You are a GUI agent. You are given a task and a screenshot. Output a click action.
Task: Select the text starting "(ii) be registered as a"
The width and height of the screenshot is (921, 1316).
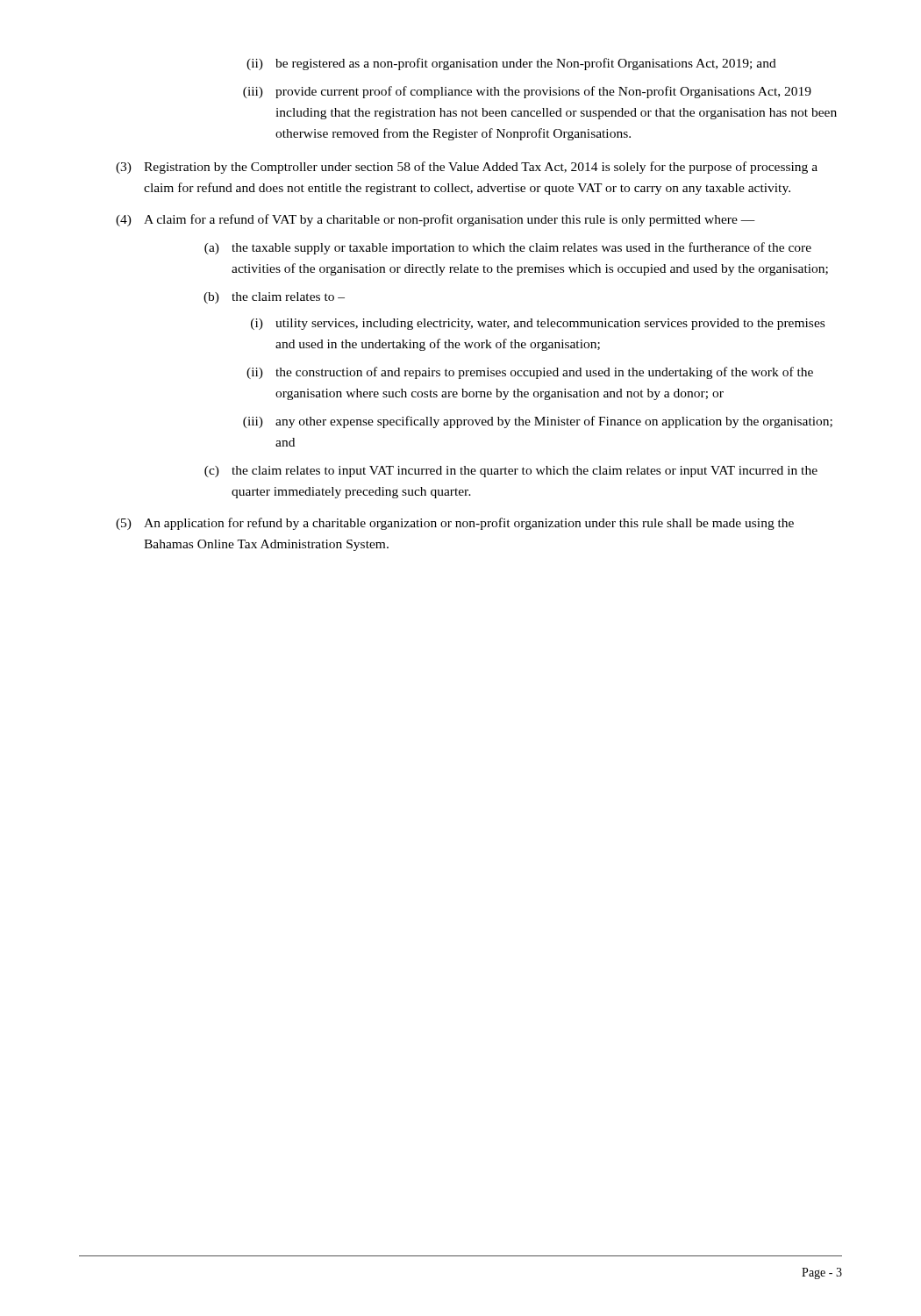(531, 63)
